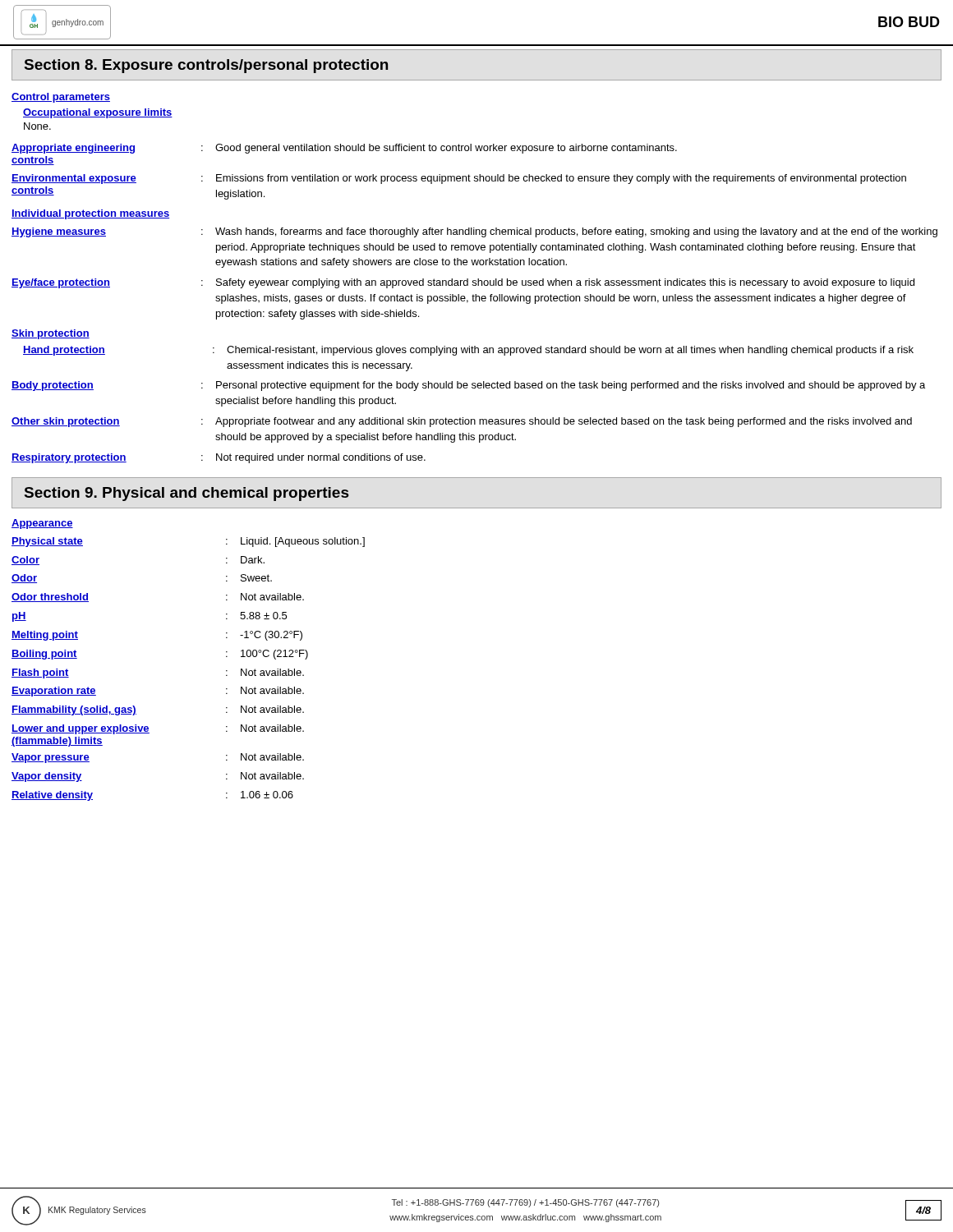Click on the text block with the text "Flash point : Not"
This screenshot has height=1232, width=953.
(x=26, y=673)
